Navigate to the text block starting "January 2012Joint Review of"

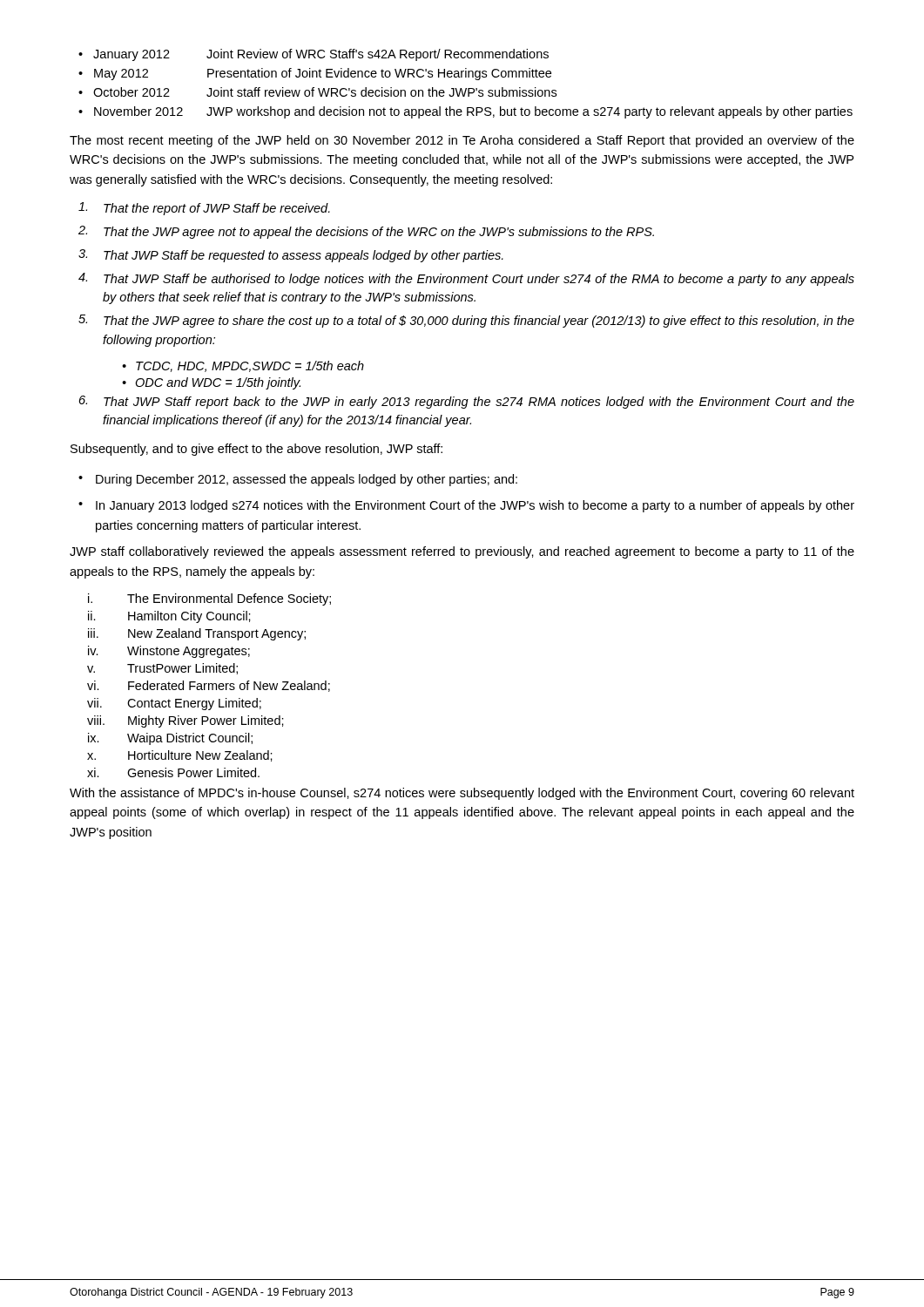[462, 54]
